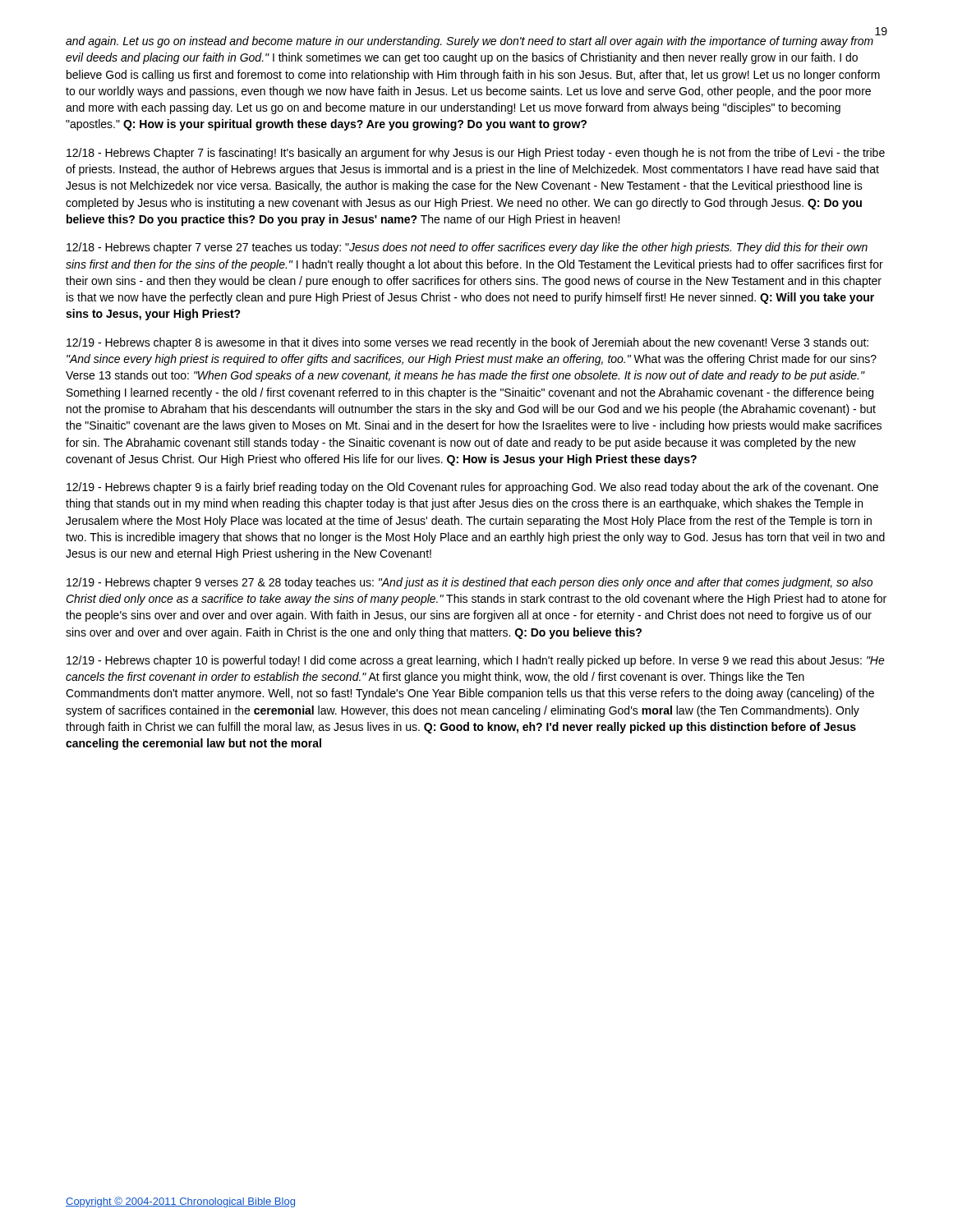
Task: Find the element starting "and again. Let us"
Action: click(x=476, y=83)
